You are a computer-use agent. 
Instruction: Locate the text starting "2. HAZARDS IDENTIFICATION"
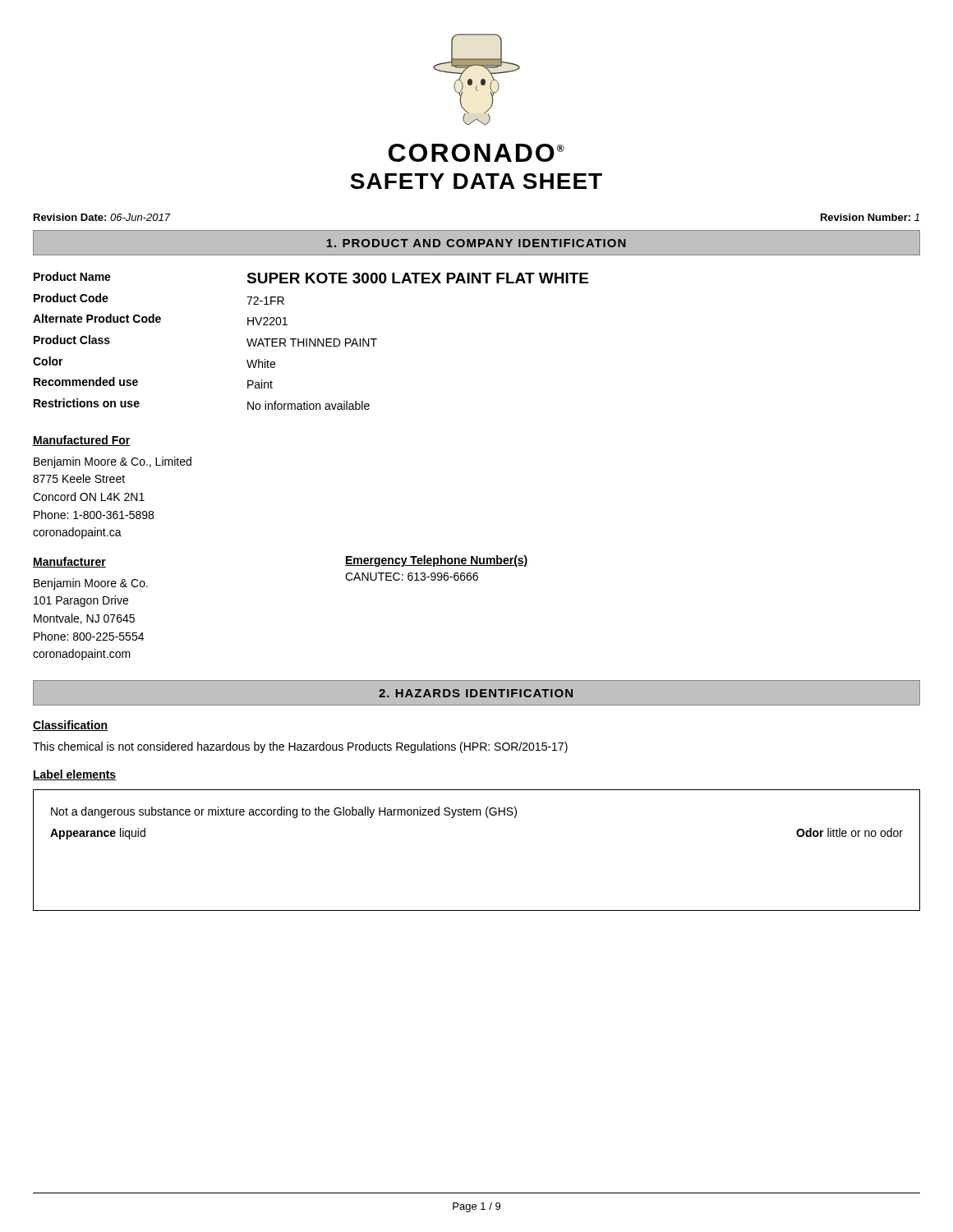[x=476, y=693]
